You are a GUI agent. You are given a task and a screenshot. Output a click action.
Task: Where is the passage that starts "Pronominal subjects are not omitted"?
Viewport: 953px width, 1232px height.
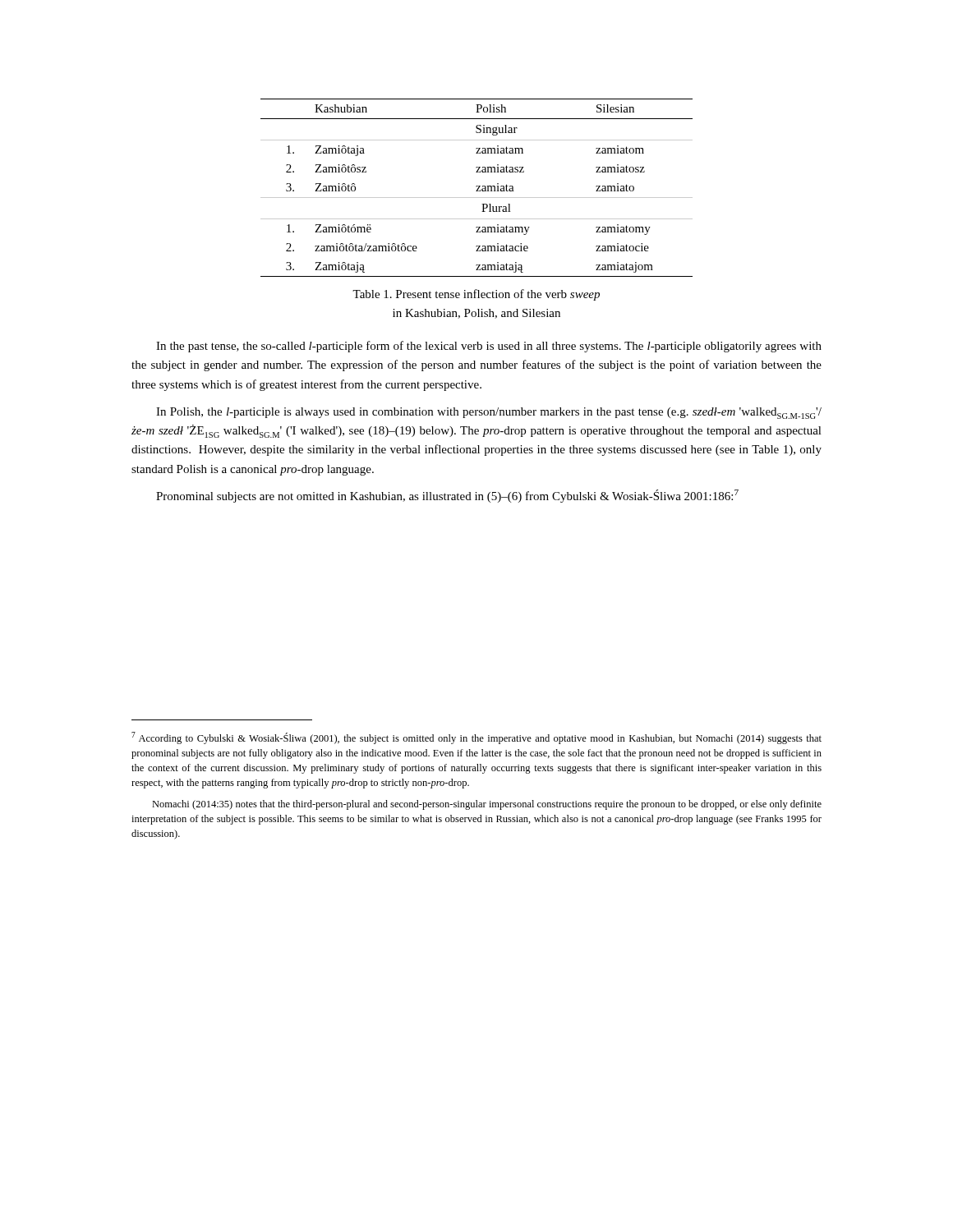447,495
